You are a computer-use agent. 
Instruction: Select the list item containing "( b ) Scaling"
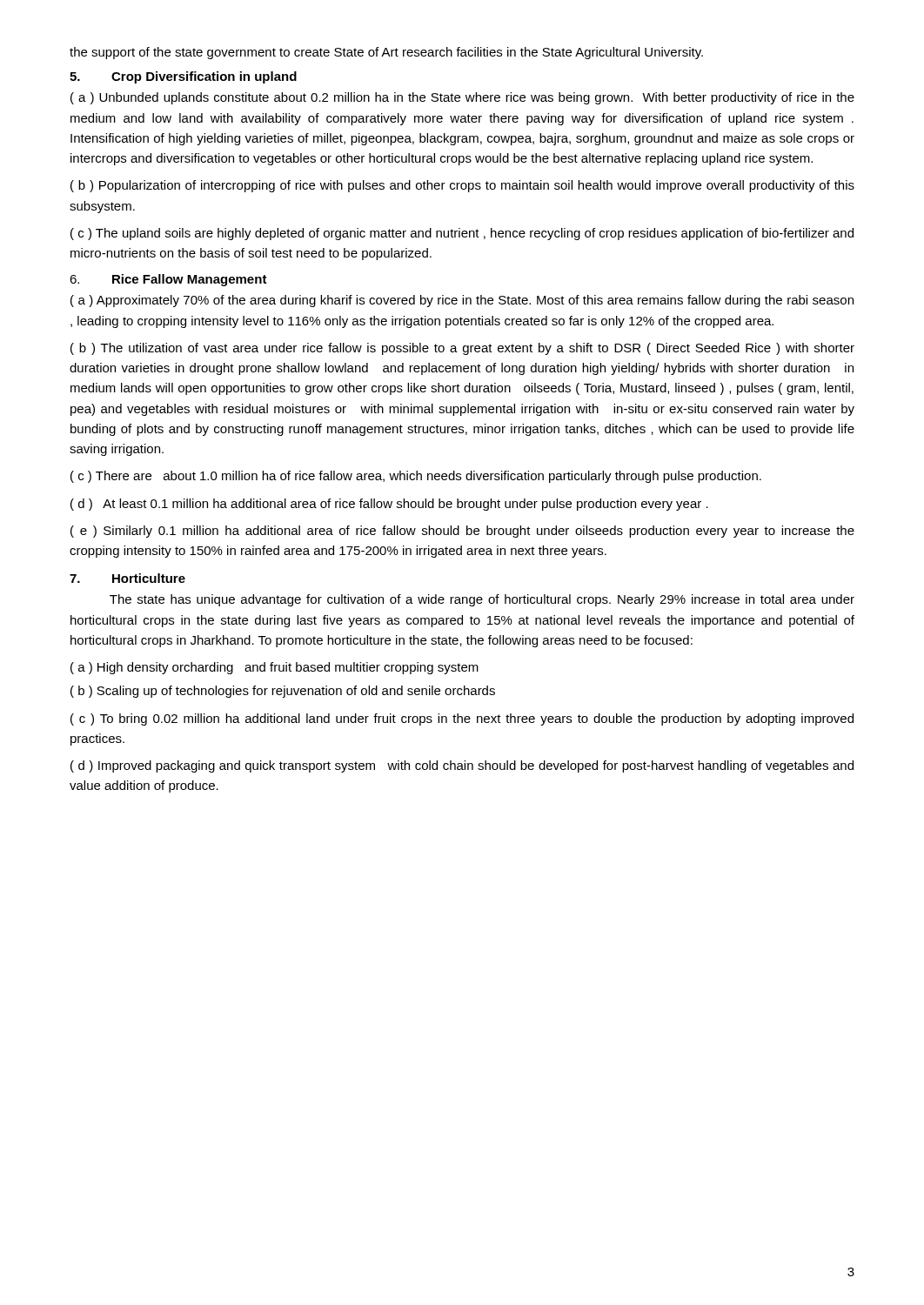tap(283, 691)
